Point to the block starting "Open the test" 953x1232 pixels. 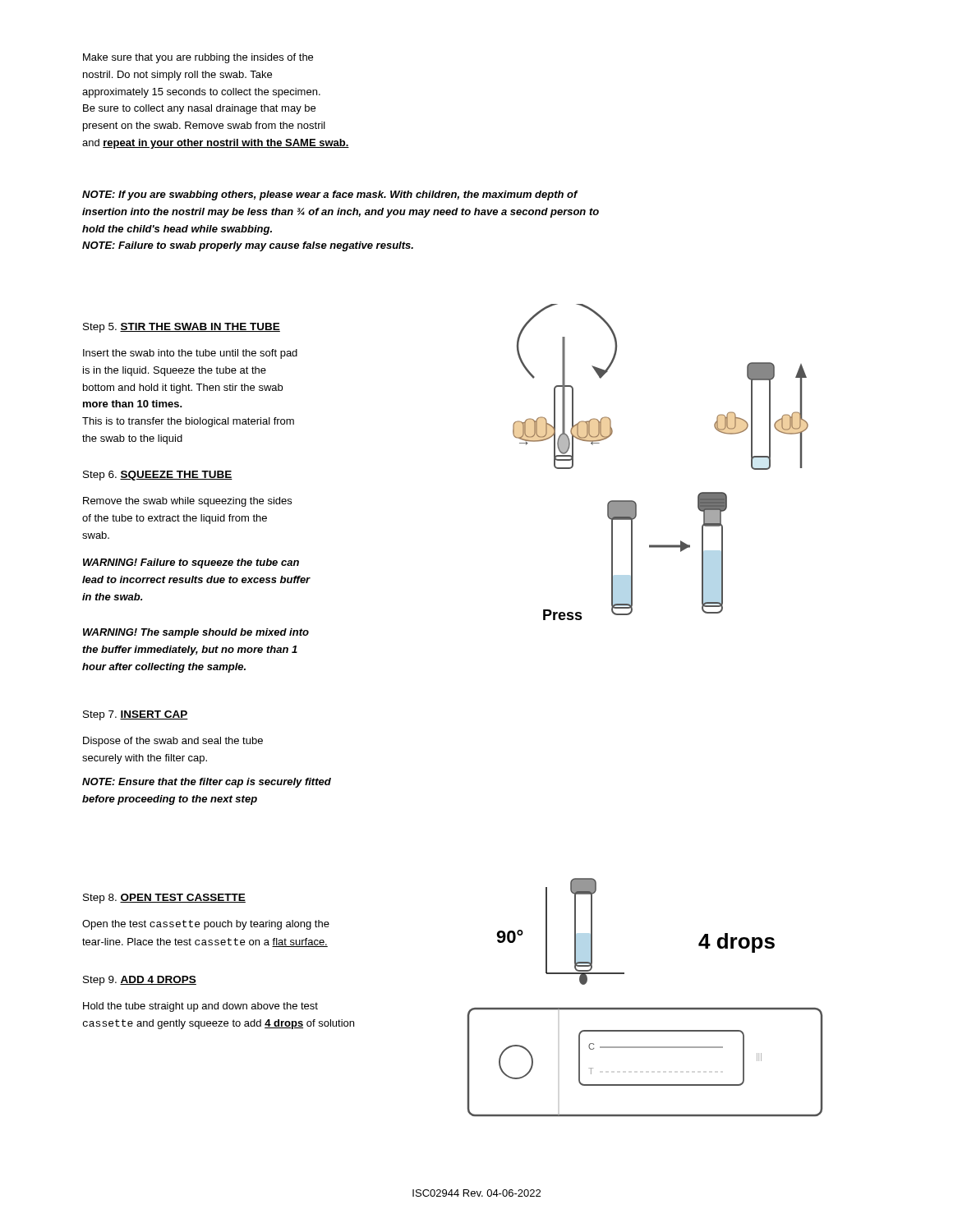click(206, 933)
